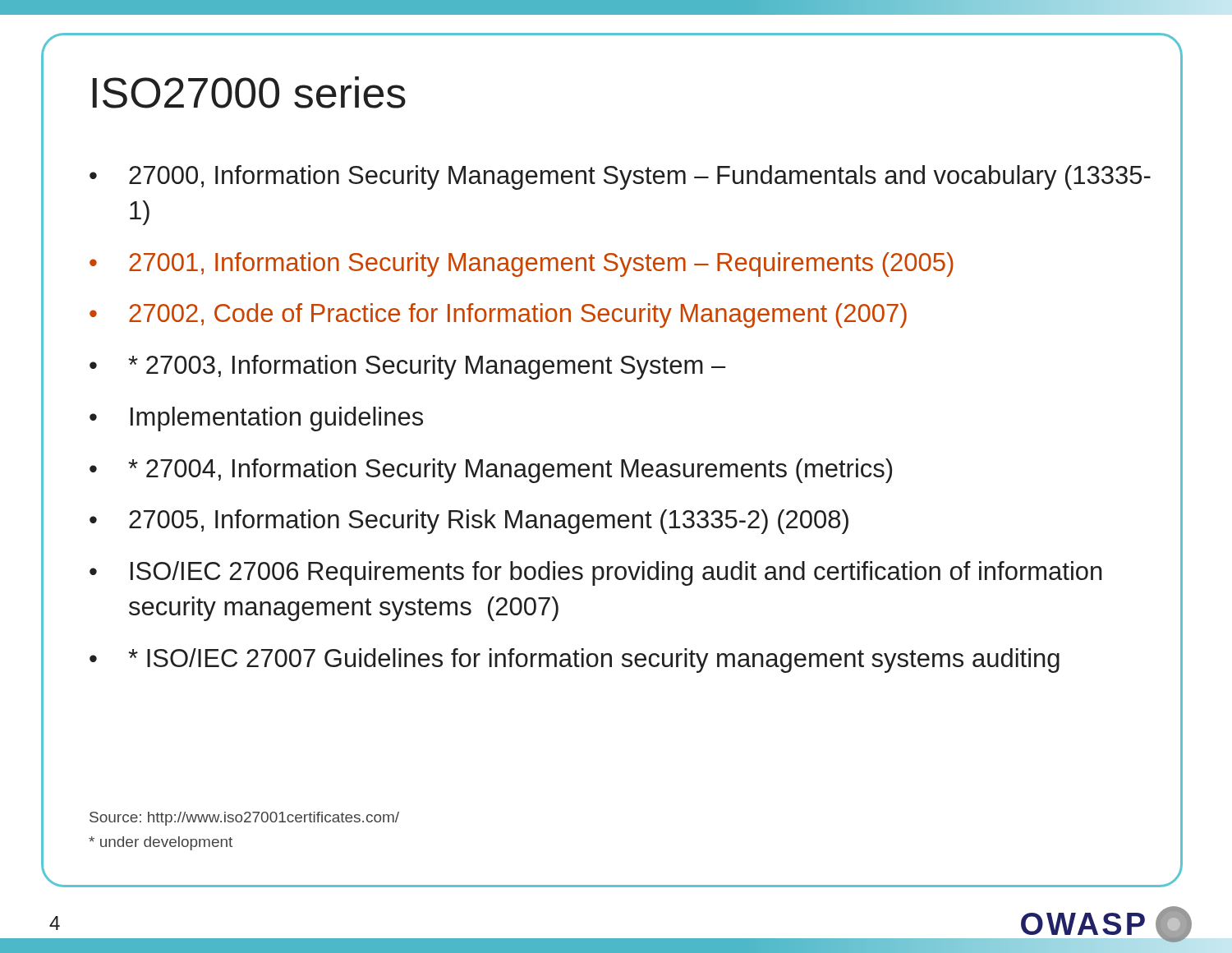Locate the text "Source: http://www.iso27001certificates.com/ * under development"

[x=244, y=829]
